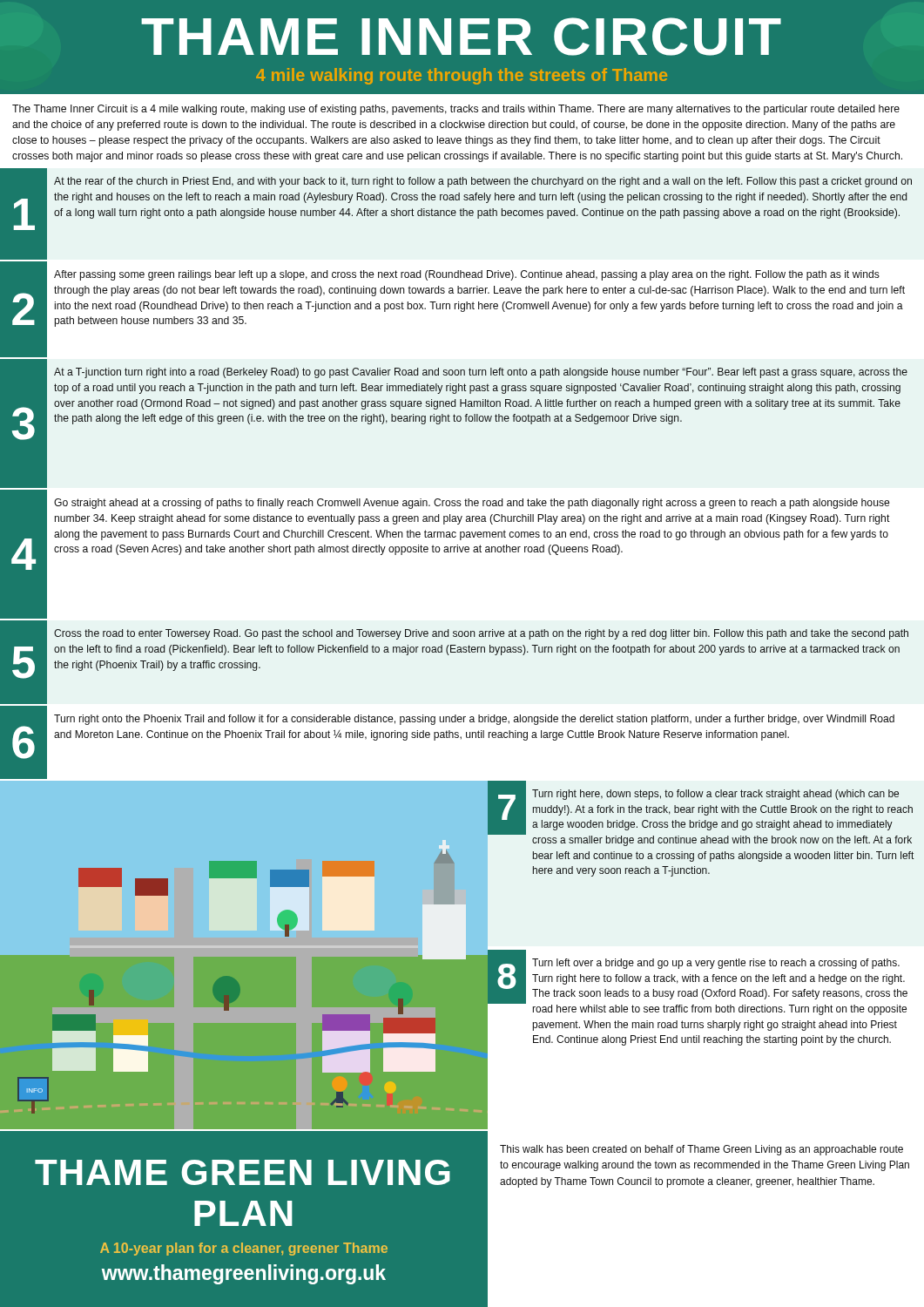Locate the list item containing "3 At a T-junction turn right into a"
This screenshot has height=1307, width=924.
[462, 423]
